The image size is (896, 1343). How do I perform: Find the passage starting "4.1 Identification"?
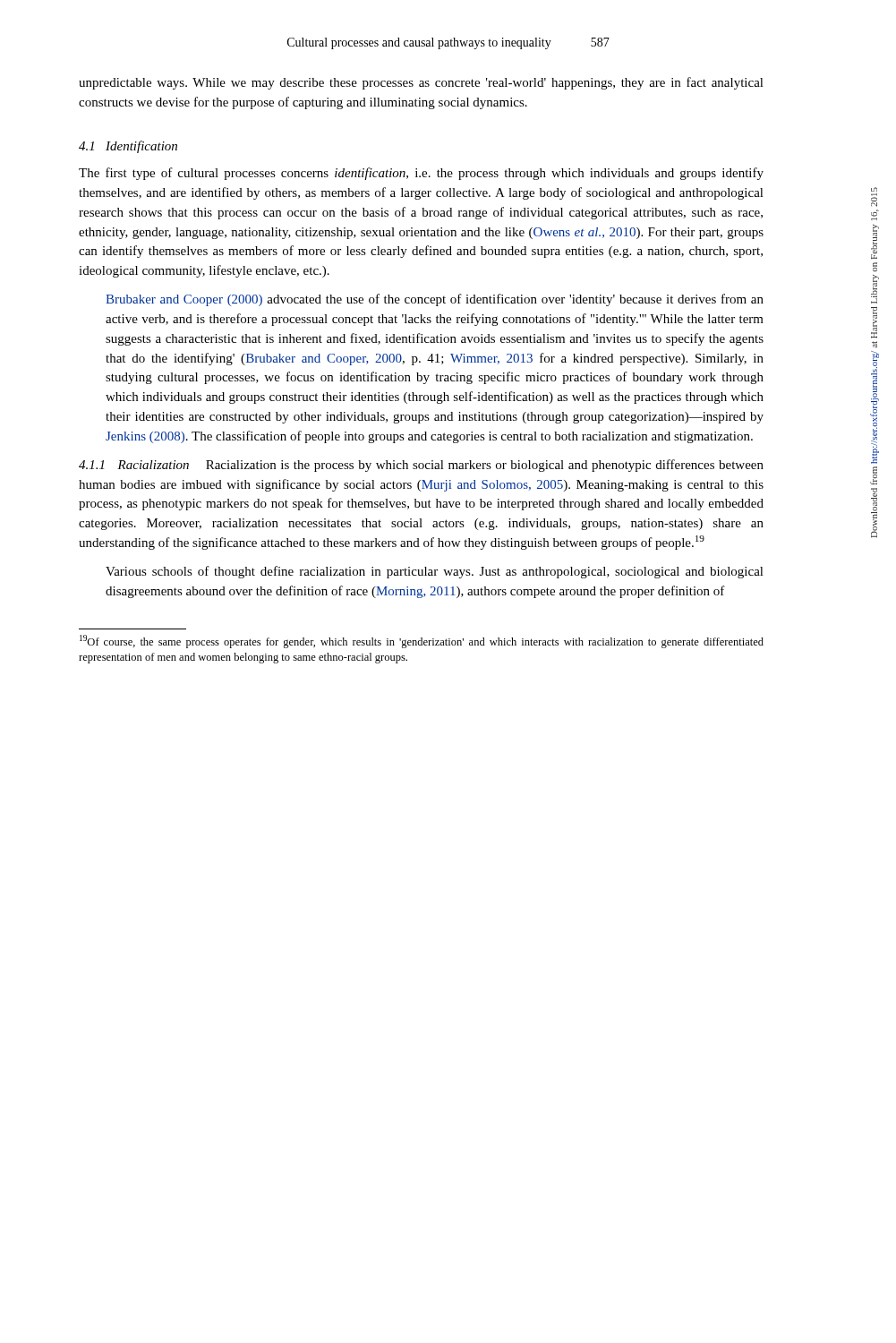128,146
